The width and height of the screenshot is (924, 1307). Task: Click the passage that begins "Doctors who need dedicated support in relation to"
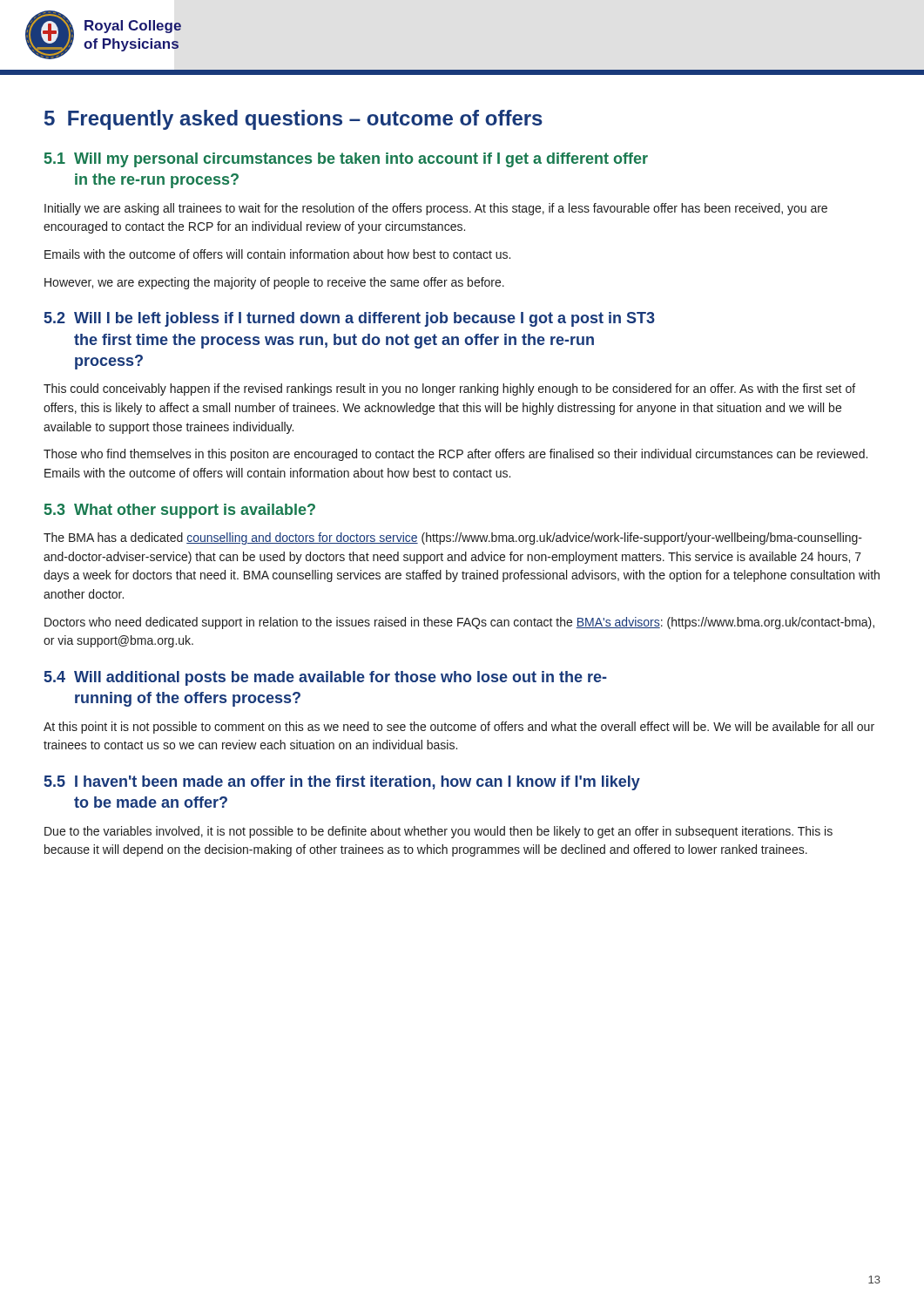click(462, 632)
